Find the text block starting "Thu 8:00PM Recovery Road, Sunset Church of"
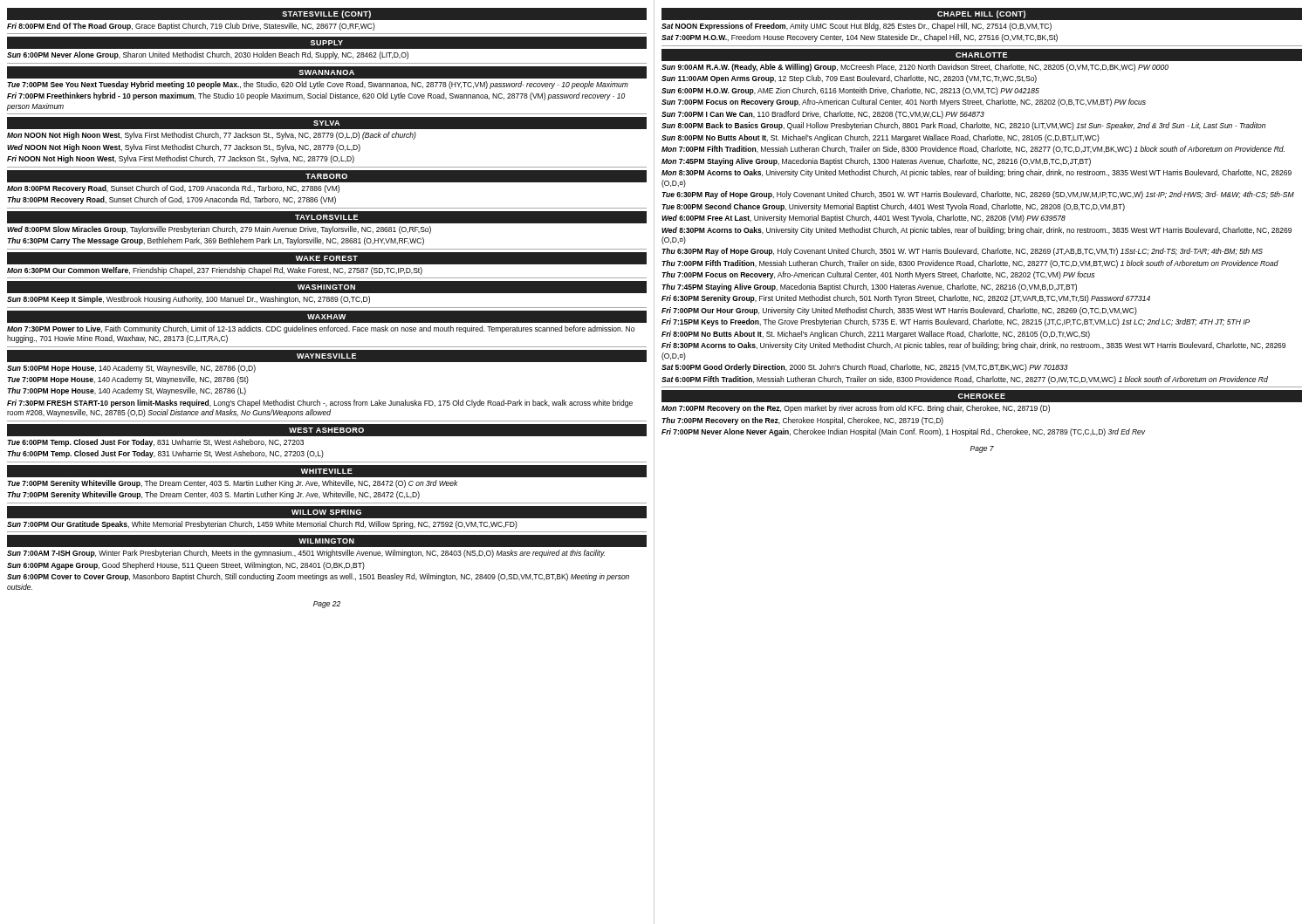This screenshot has height=924, width=1309. click(x=172, y=200)
